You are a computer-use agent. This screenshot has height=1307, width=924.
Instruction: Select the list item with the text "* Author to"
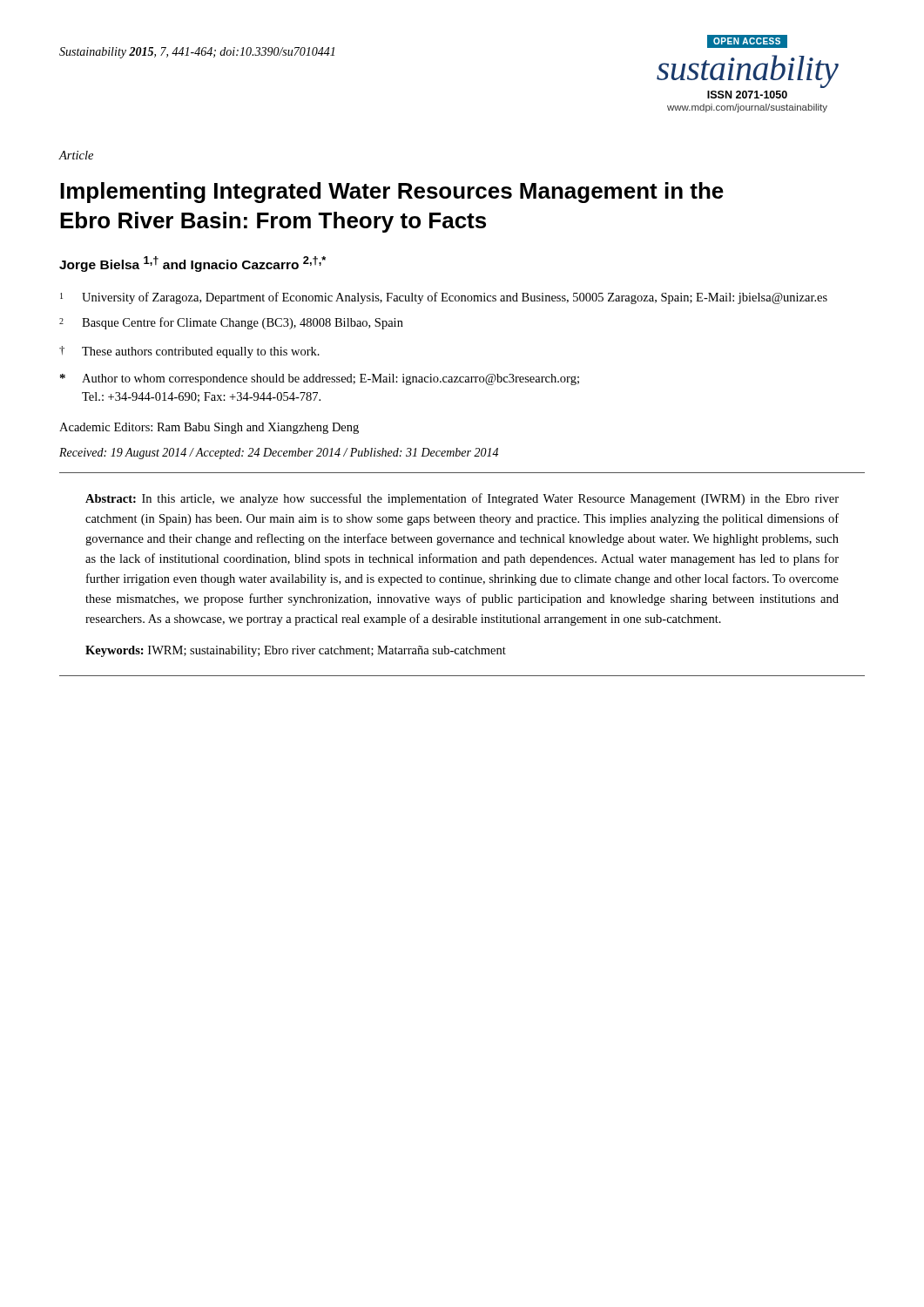[x=320, y=387]
